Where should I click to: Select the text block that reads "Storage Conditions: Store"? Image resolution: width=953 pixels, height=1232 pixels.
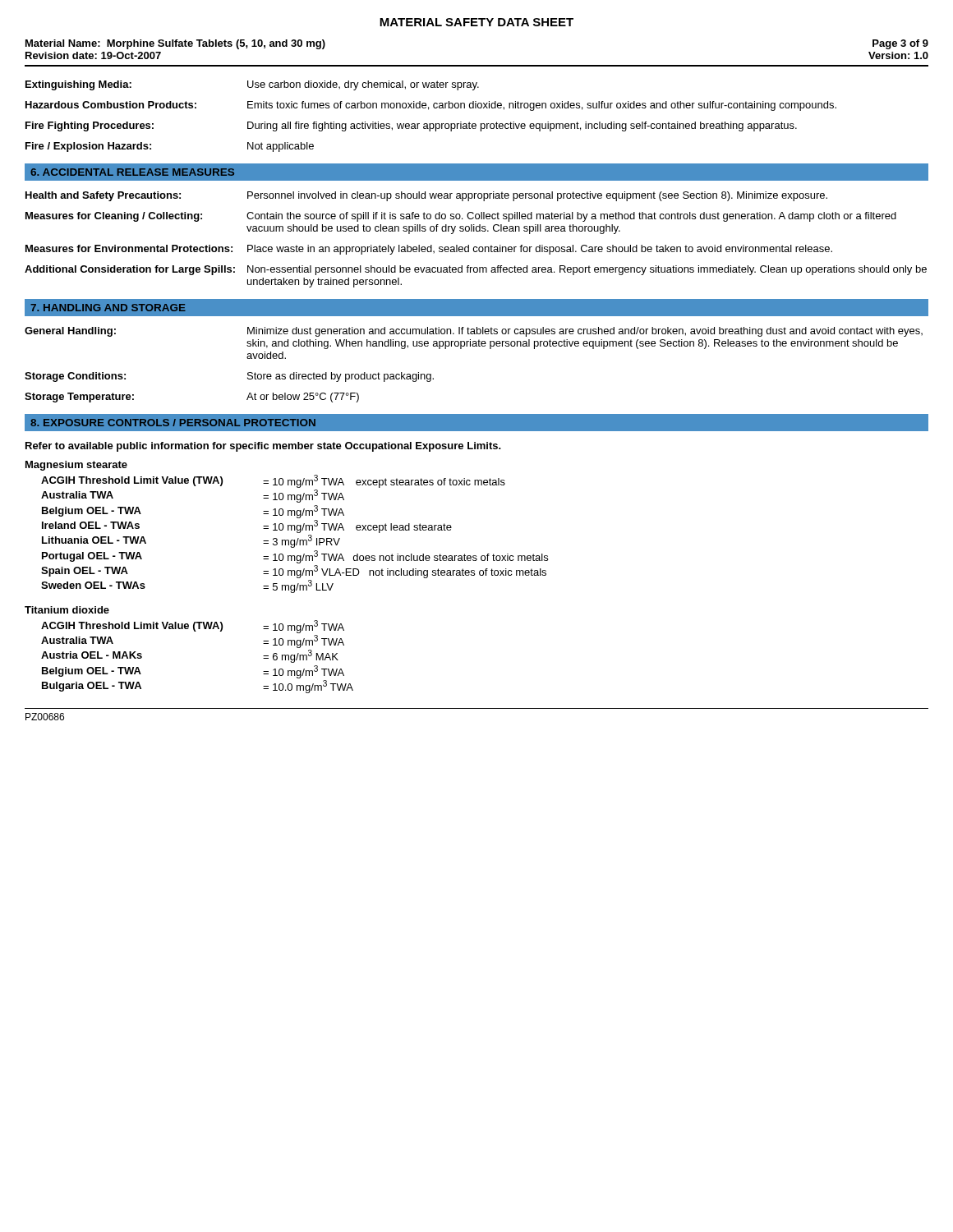pyautogui.click(x=78, y=378)
